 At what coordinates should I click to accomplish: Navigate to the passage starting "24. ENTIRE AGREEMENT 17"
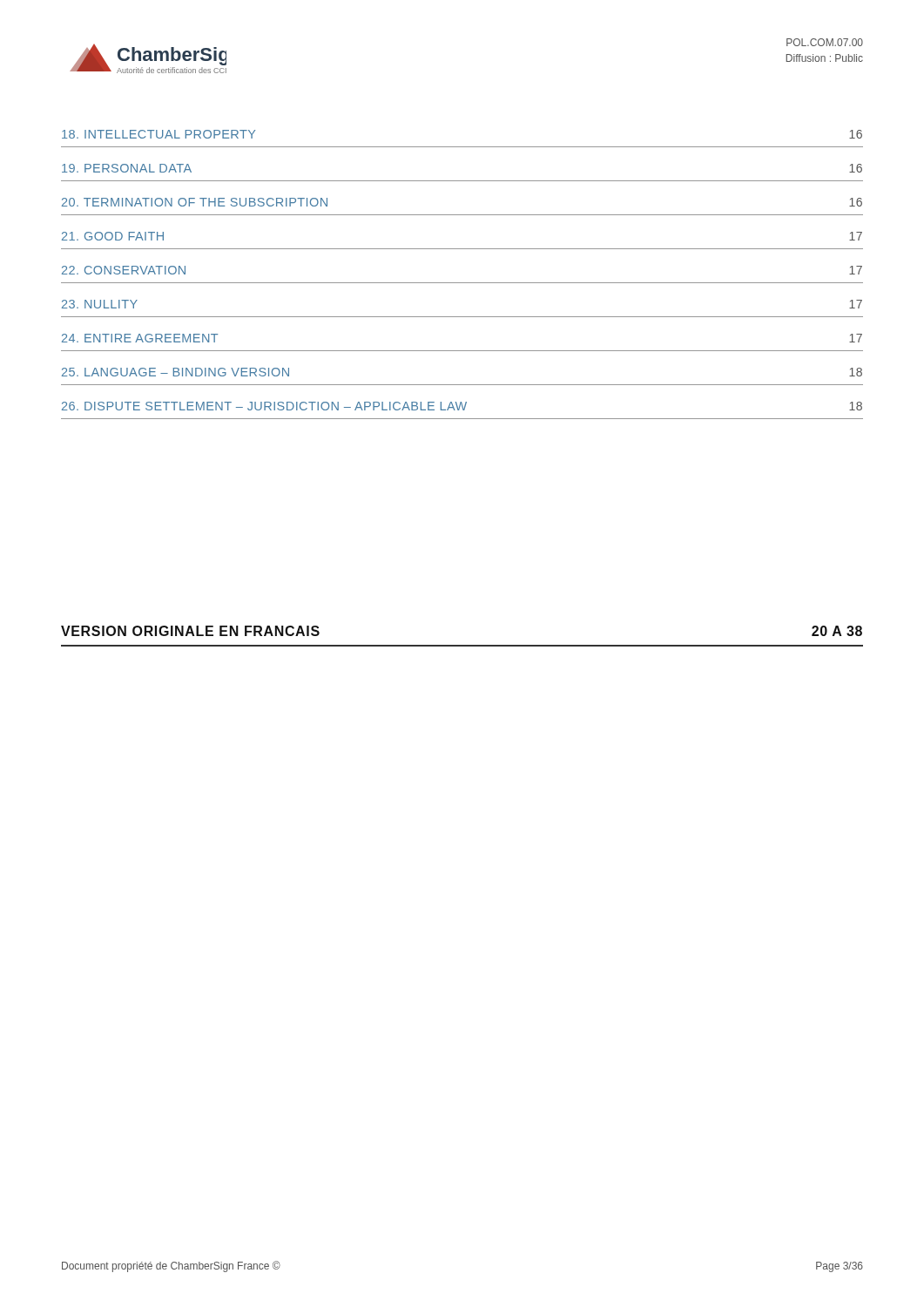[138, 338]
